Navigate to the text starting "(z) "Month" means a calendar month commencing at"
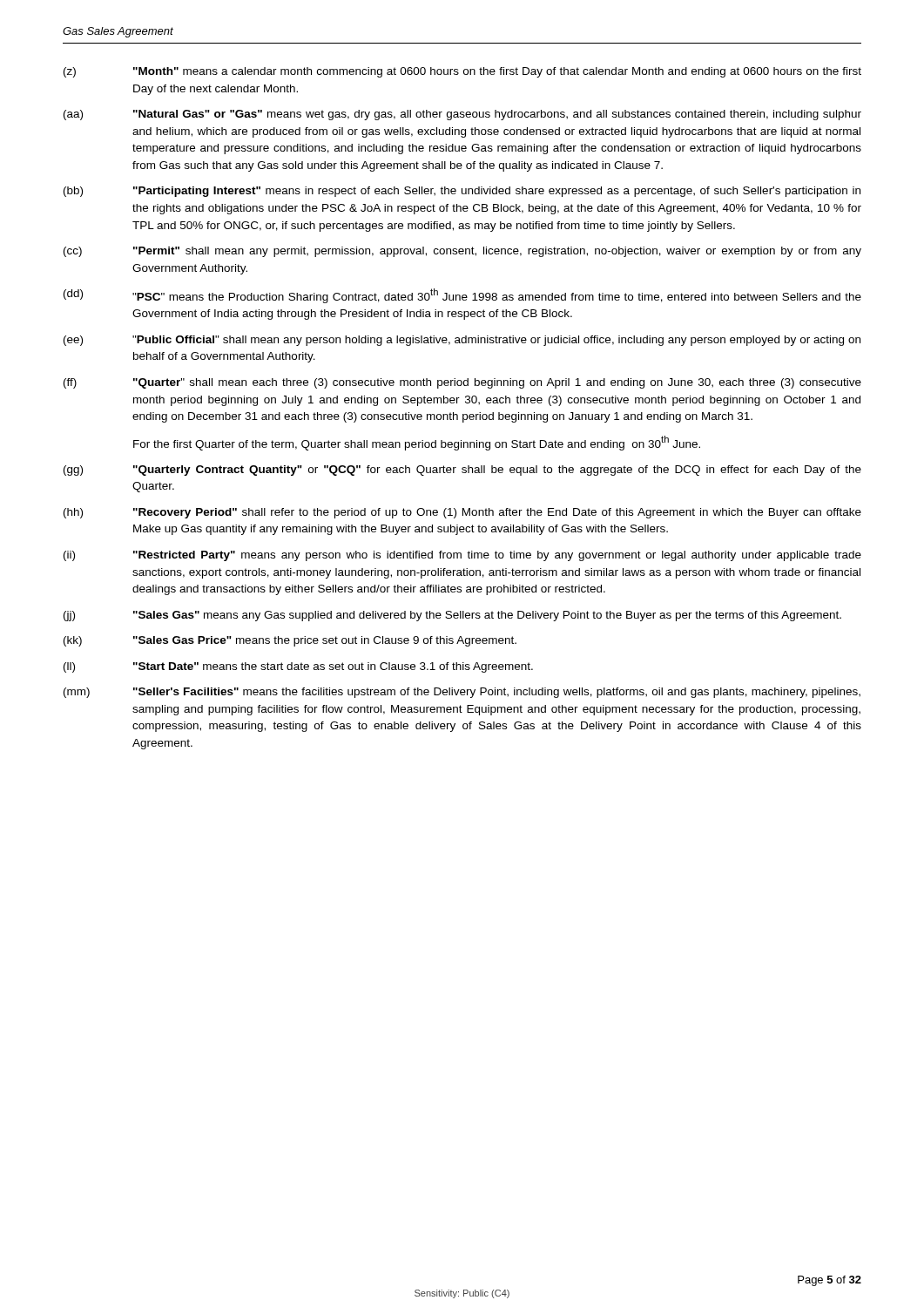The height and width of the screenshot is (1307, 924). 462,80
